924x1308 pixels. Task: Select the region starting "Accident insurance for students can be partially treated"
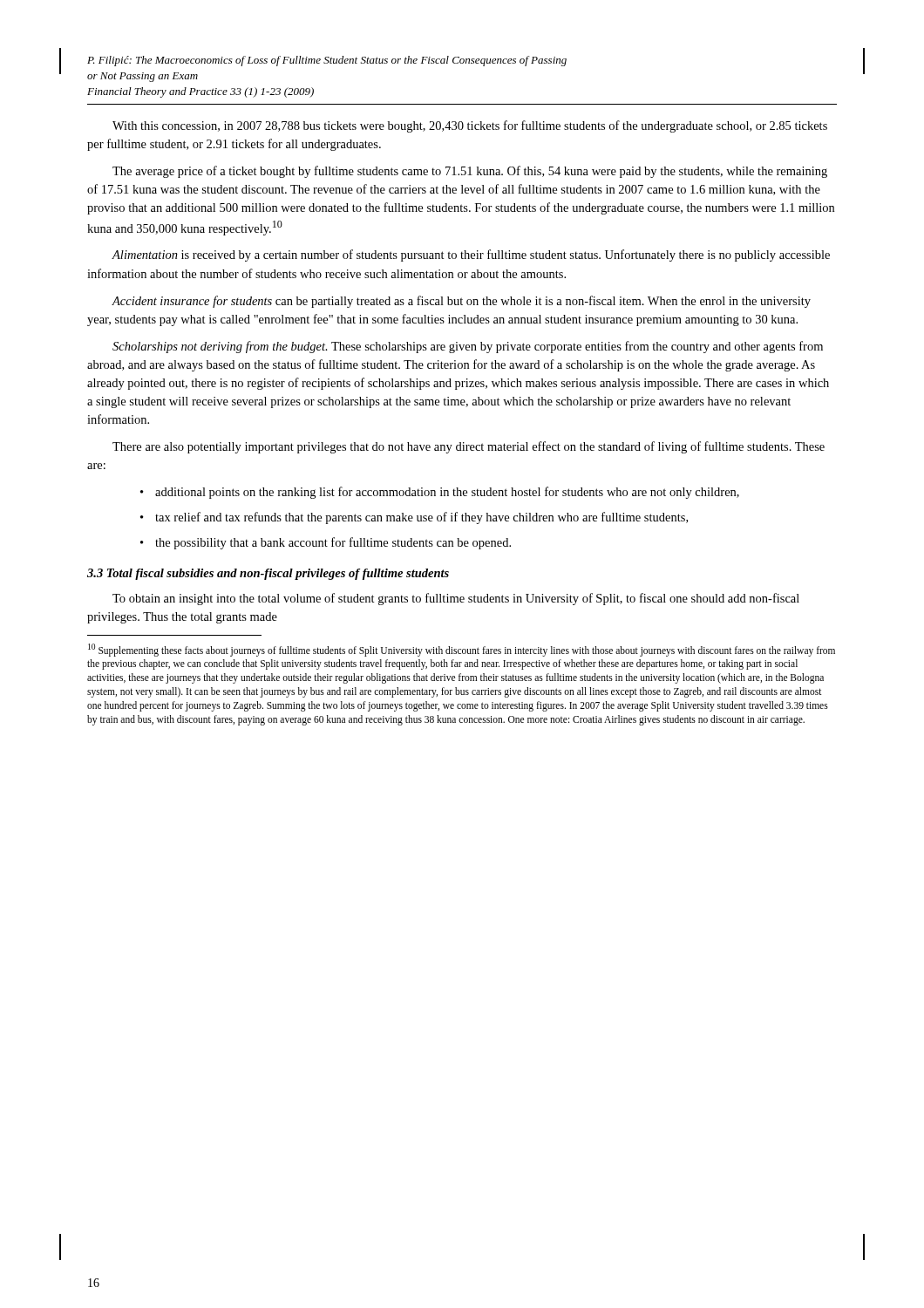462,310
